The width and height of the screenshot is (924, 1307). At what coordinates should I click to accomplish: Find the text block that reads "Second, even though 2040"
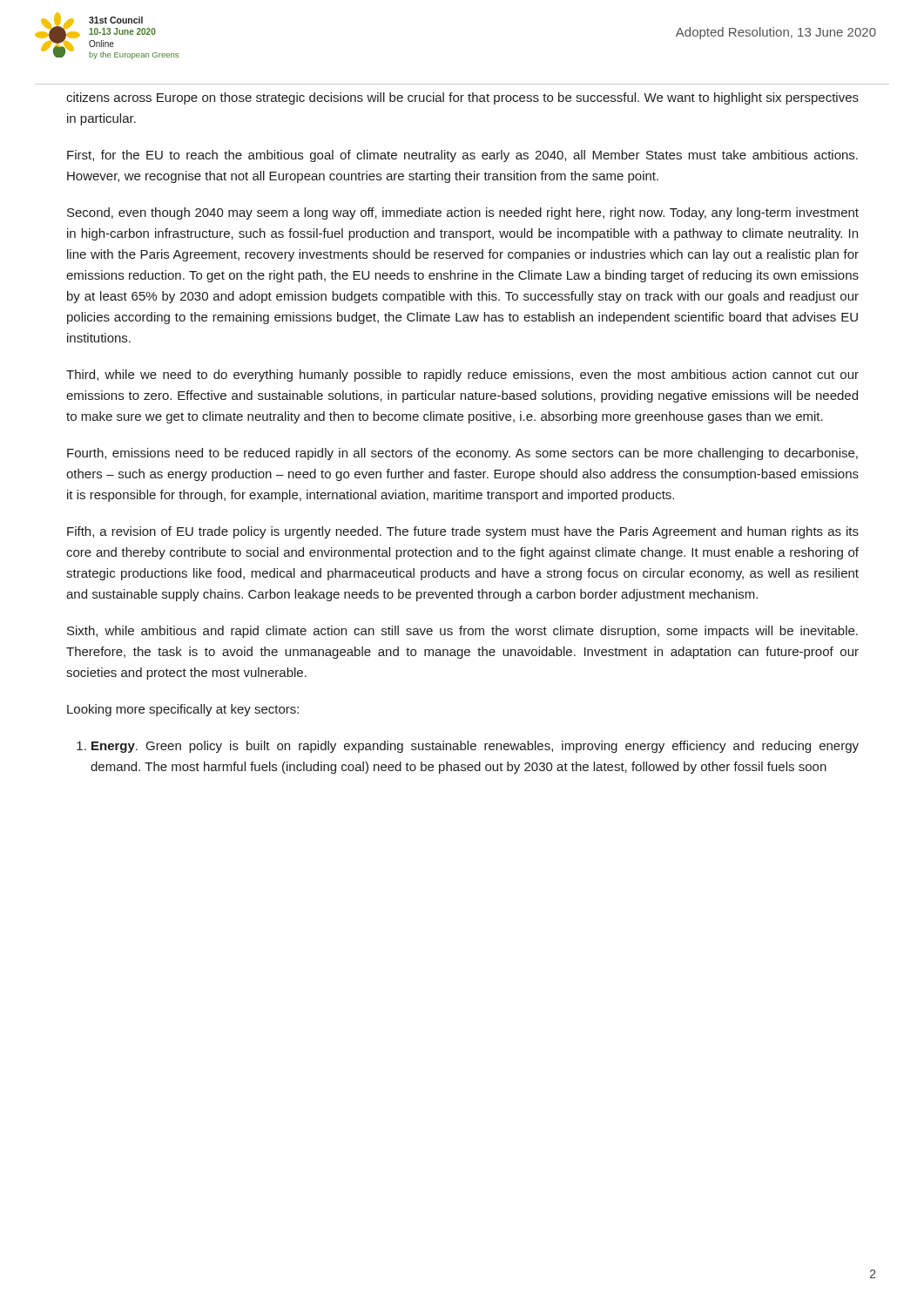(462, 275)
